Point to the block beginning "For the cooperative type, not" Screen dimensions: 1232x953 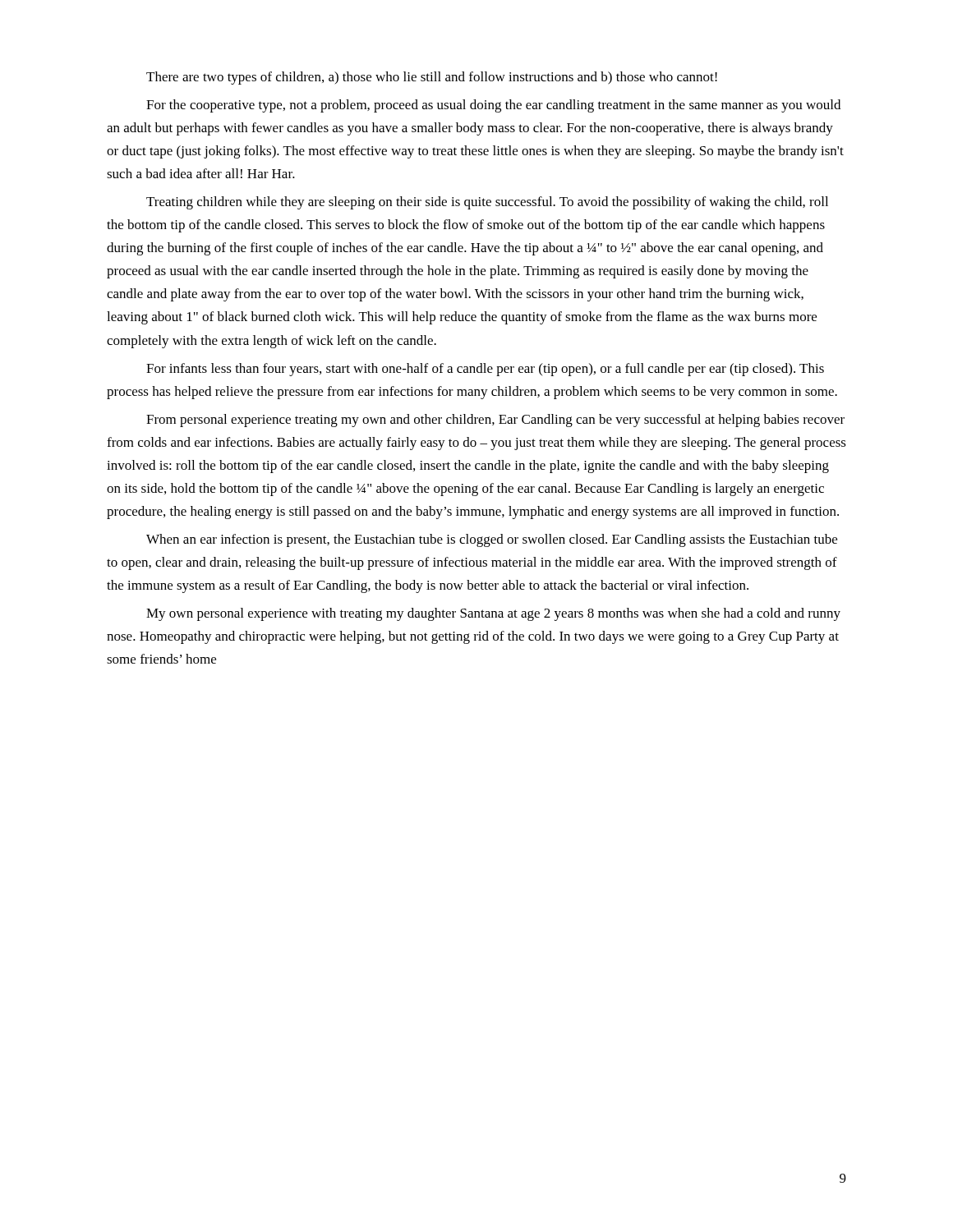(475, 139)
